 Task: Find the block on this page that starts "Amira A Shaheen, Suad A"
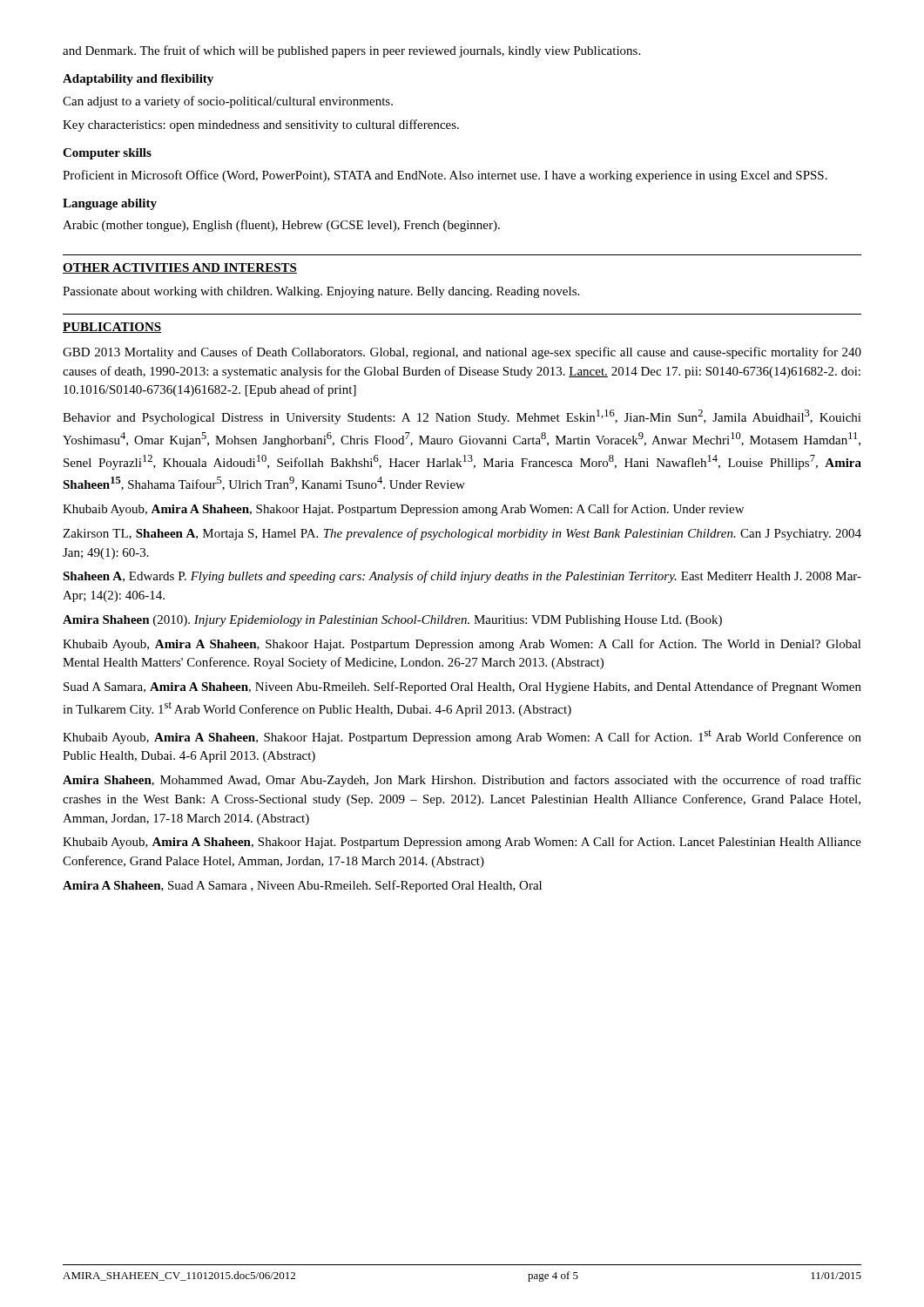(x=462, y=886)
